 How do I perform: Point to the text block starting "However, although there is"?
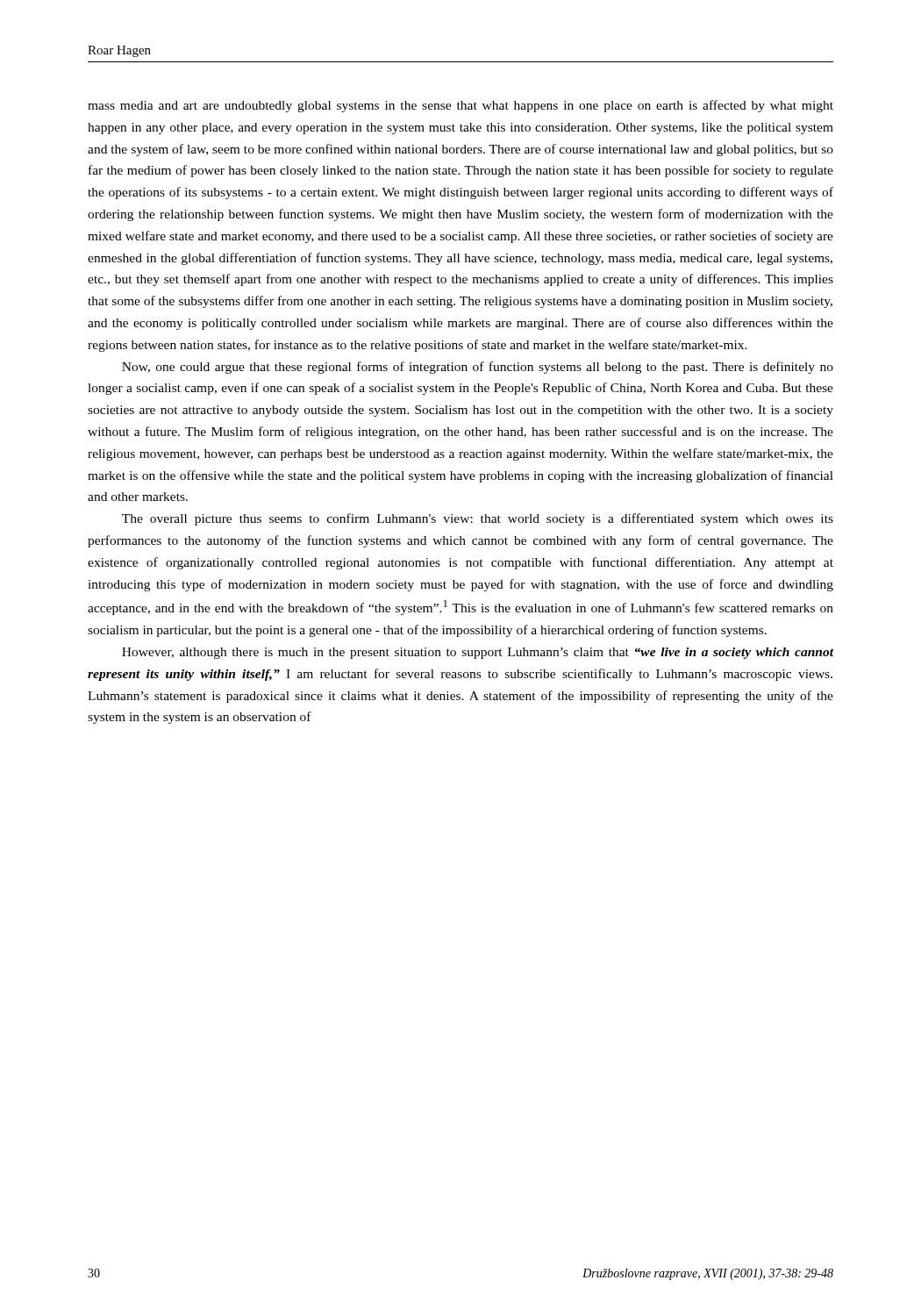pos(460,685)
